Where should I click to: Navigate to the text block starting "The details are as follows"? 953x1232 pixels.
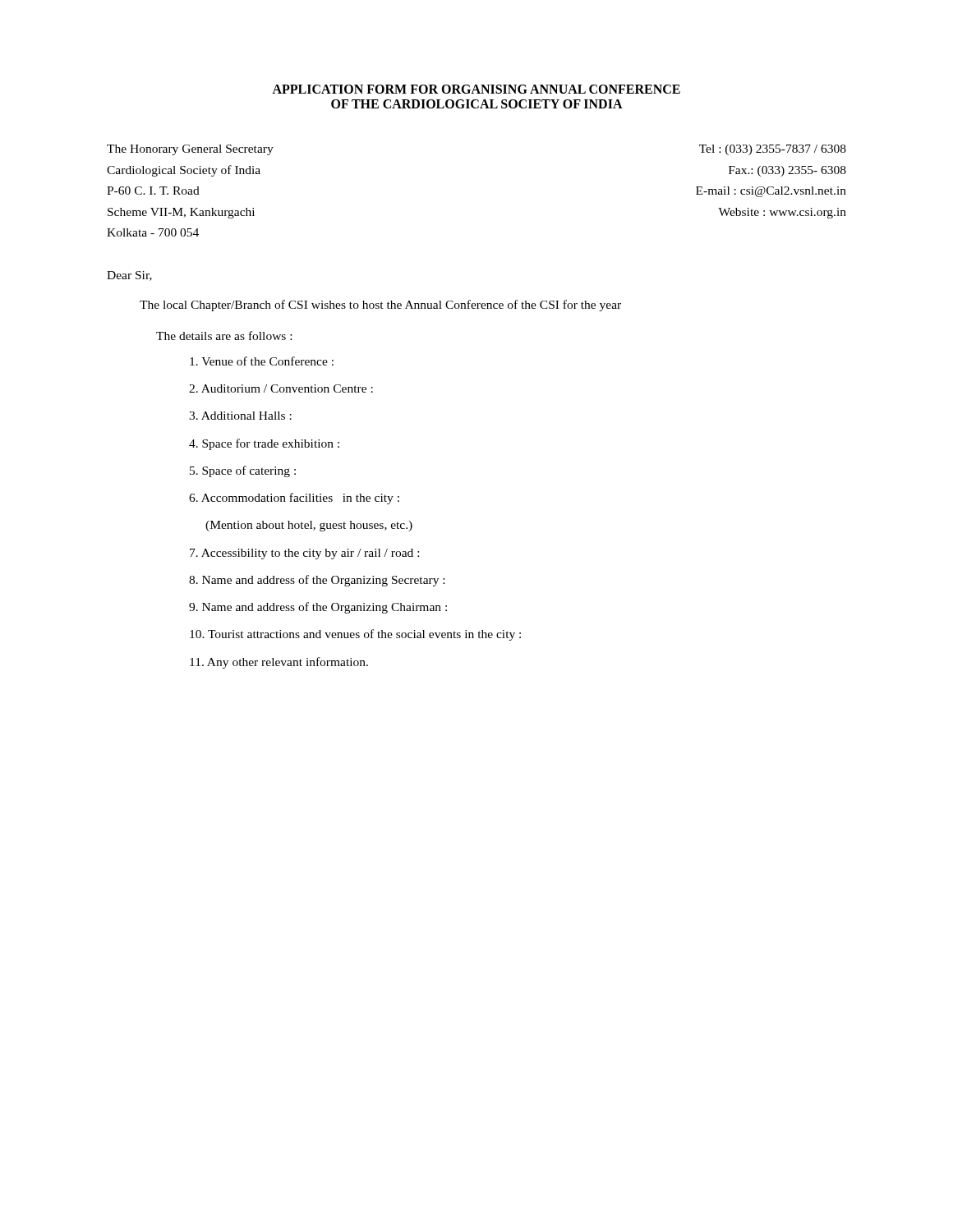225,335
